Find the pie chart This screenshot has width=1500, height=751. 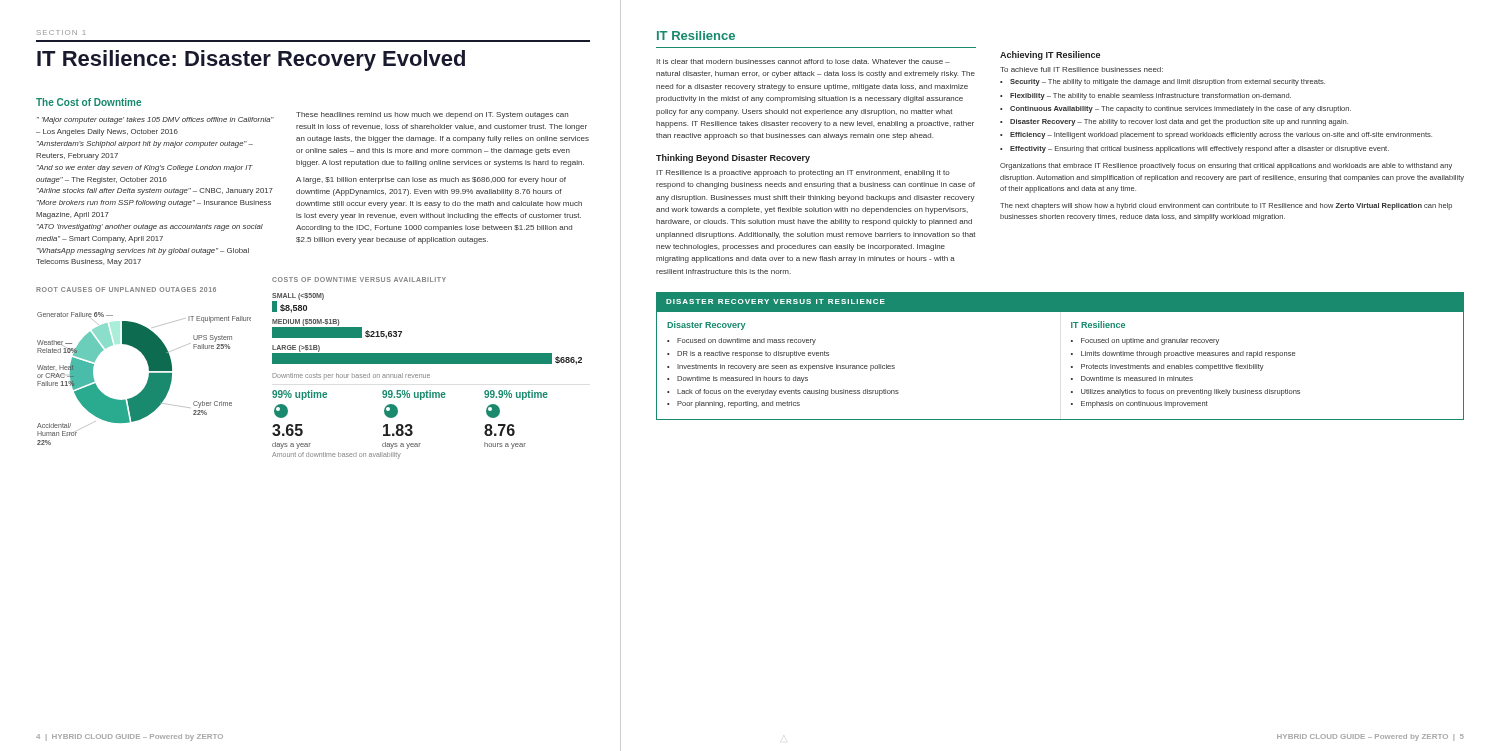tap(146, 373)
